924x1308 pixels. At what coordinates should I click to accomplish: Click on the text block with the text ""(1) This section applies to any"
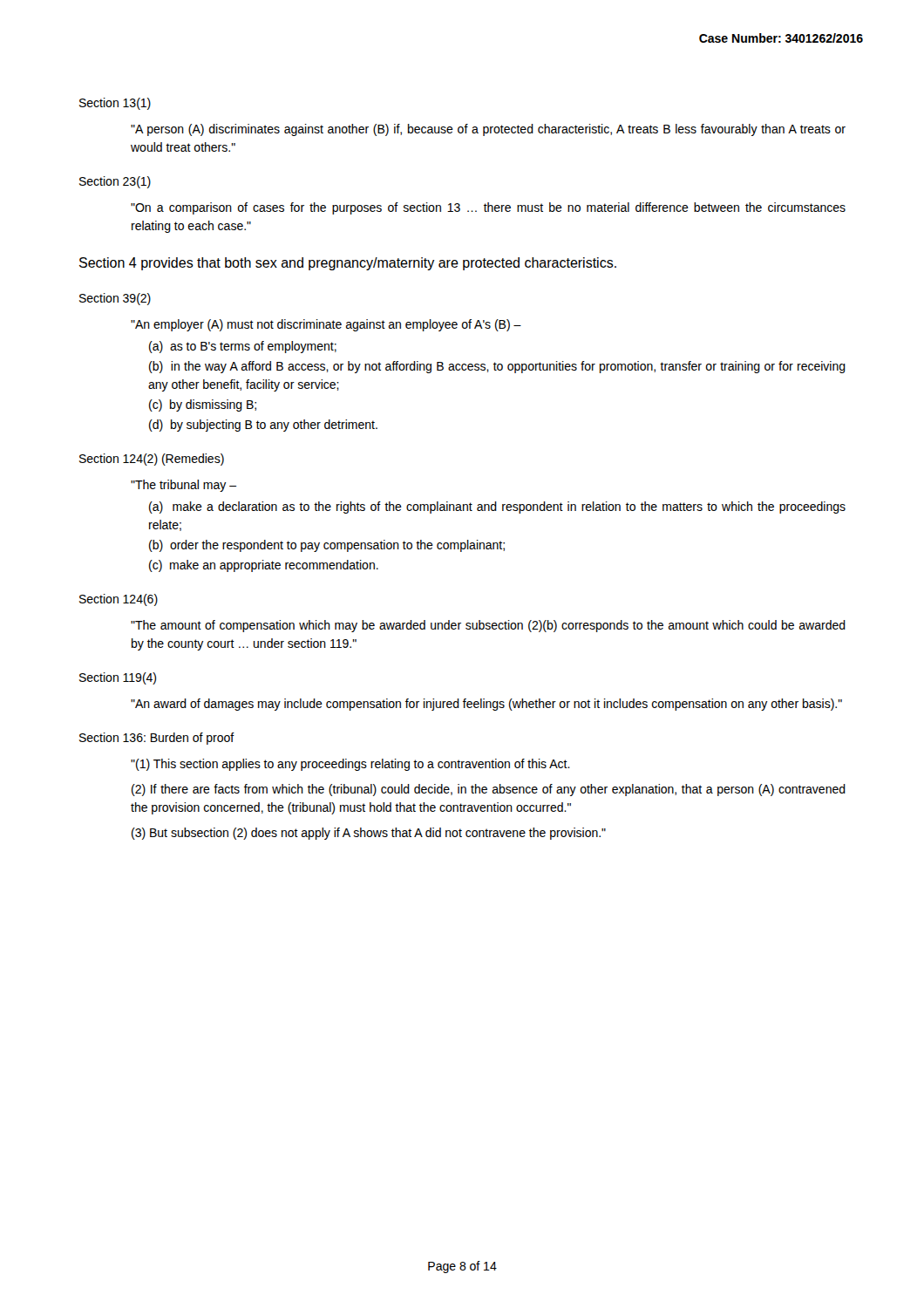(488, 799)
